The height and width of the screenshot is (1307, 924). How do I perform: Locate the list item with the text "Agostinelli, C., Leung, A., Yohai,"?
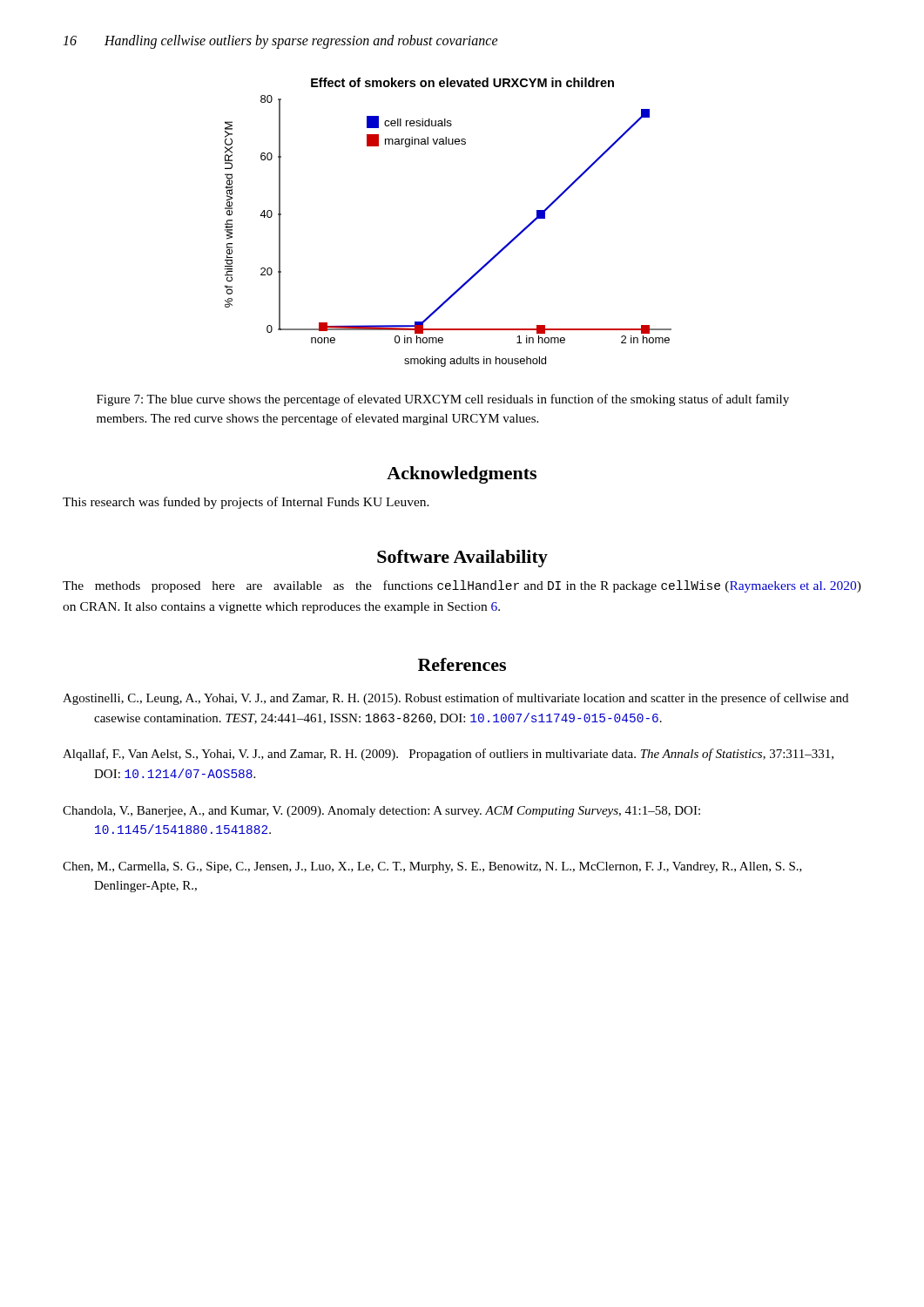[x=456, y=708]
